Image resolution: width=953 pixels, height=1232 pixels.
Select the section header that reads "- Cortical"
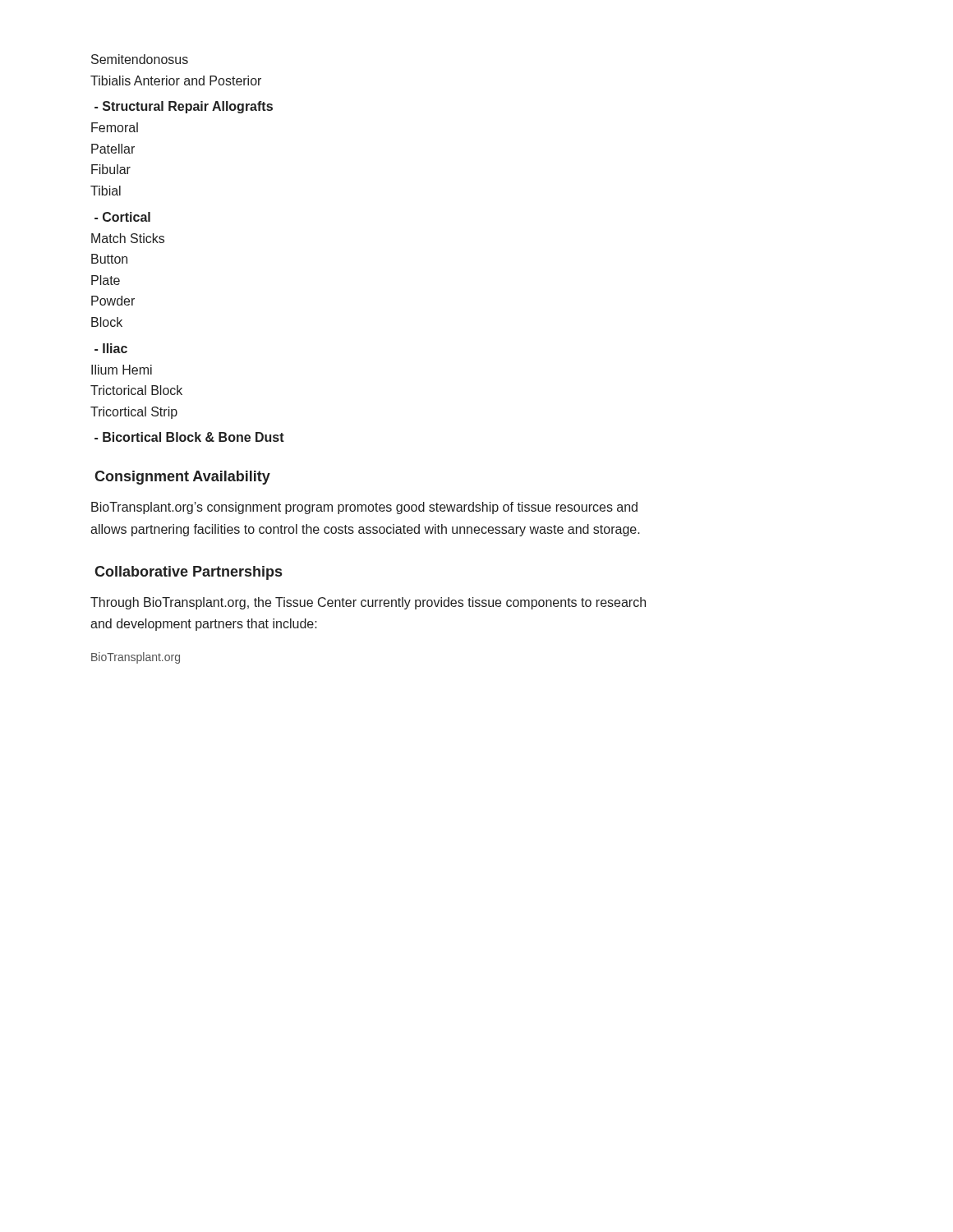pos(121,217)
